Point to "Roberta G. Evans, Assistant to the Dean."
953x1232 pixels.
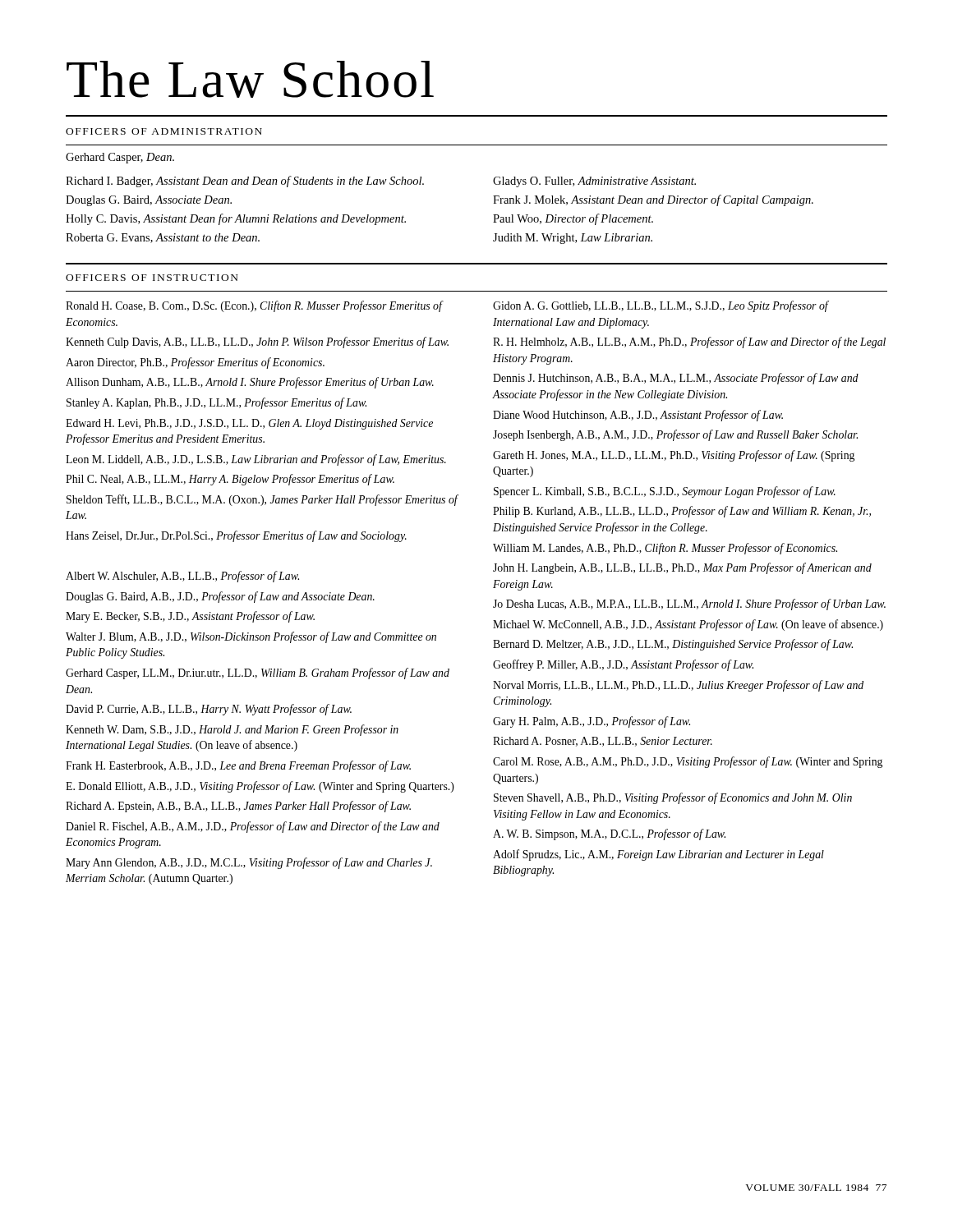click(x=263, y=238)
